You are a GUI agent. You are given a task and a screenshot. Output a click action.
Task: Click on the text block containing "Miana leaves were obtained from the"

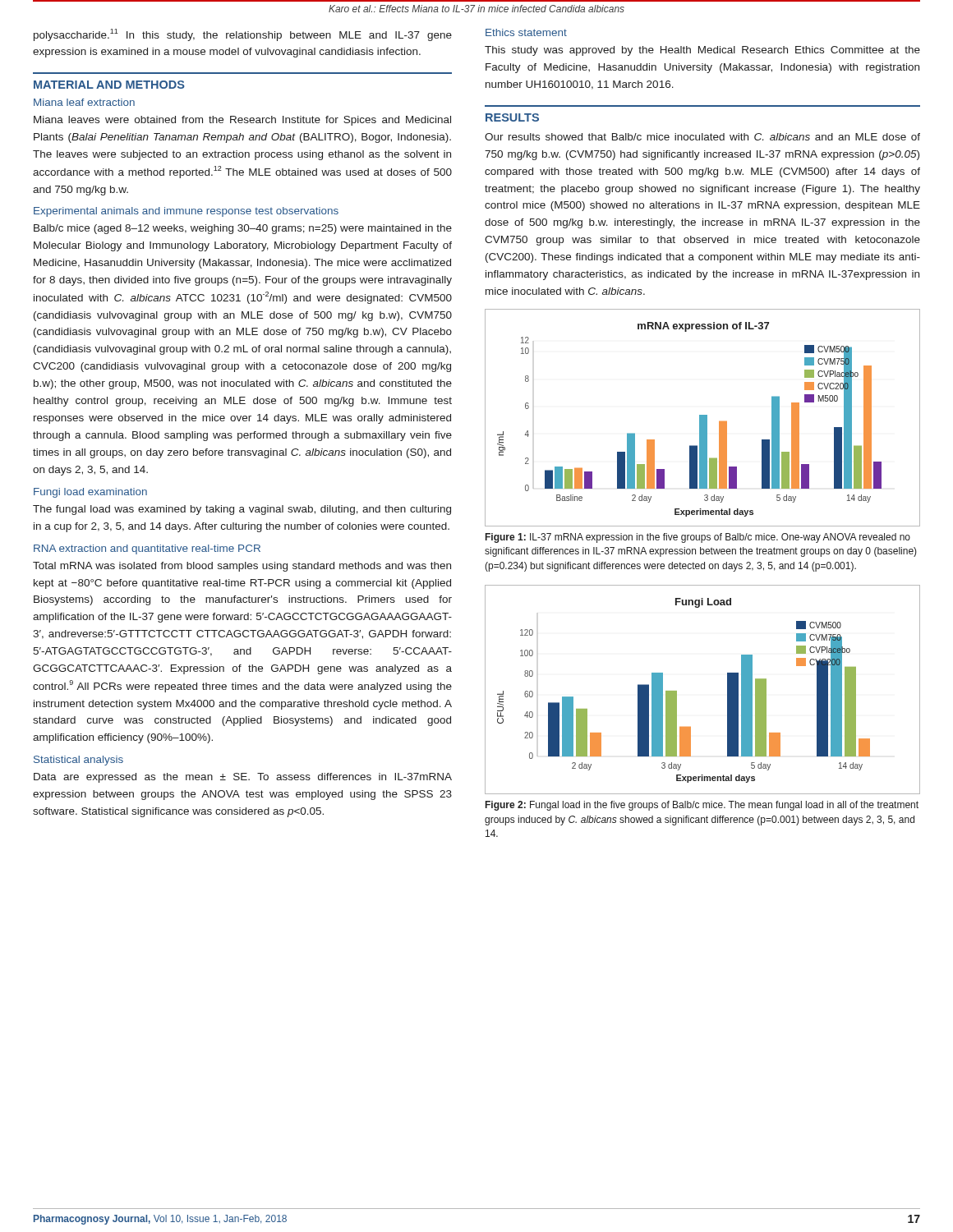pyautogui.click(x=242, y=155)
